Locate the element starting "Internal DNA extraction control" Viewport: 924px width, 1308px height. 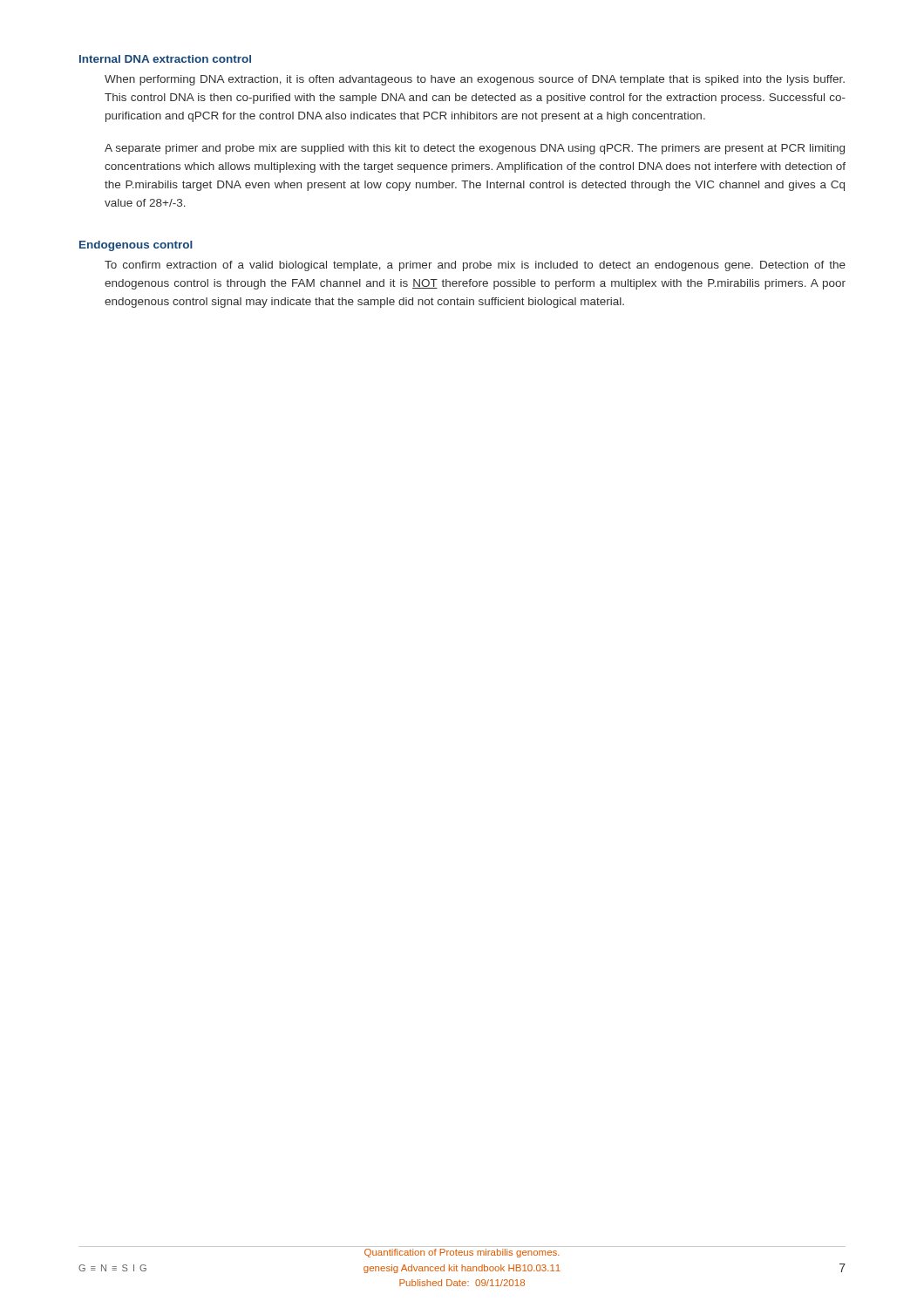coord(165,59)
